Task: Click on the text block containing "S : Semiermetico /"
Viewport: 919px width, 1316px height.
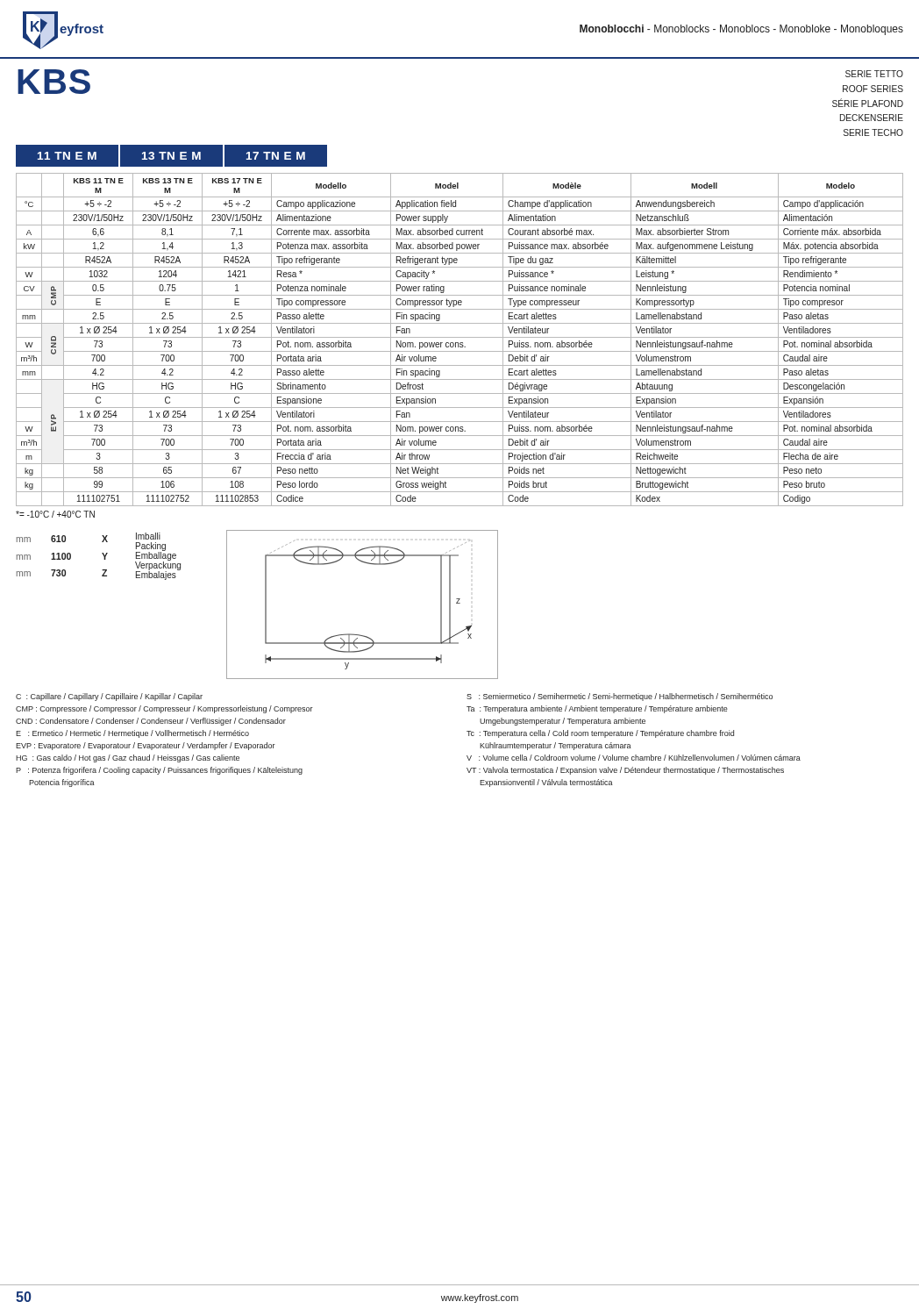Action: (633, 740)
